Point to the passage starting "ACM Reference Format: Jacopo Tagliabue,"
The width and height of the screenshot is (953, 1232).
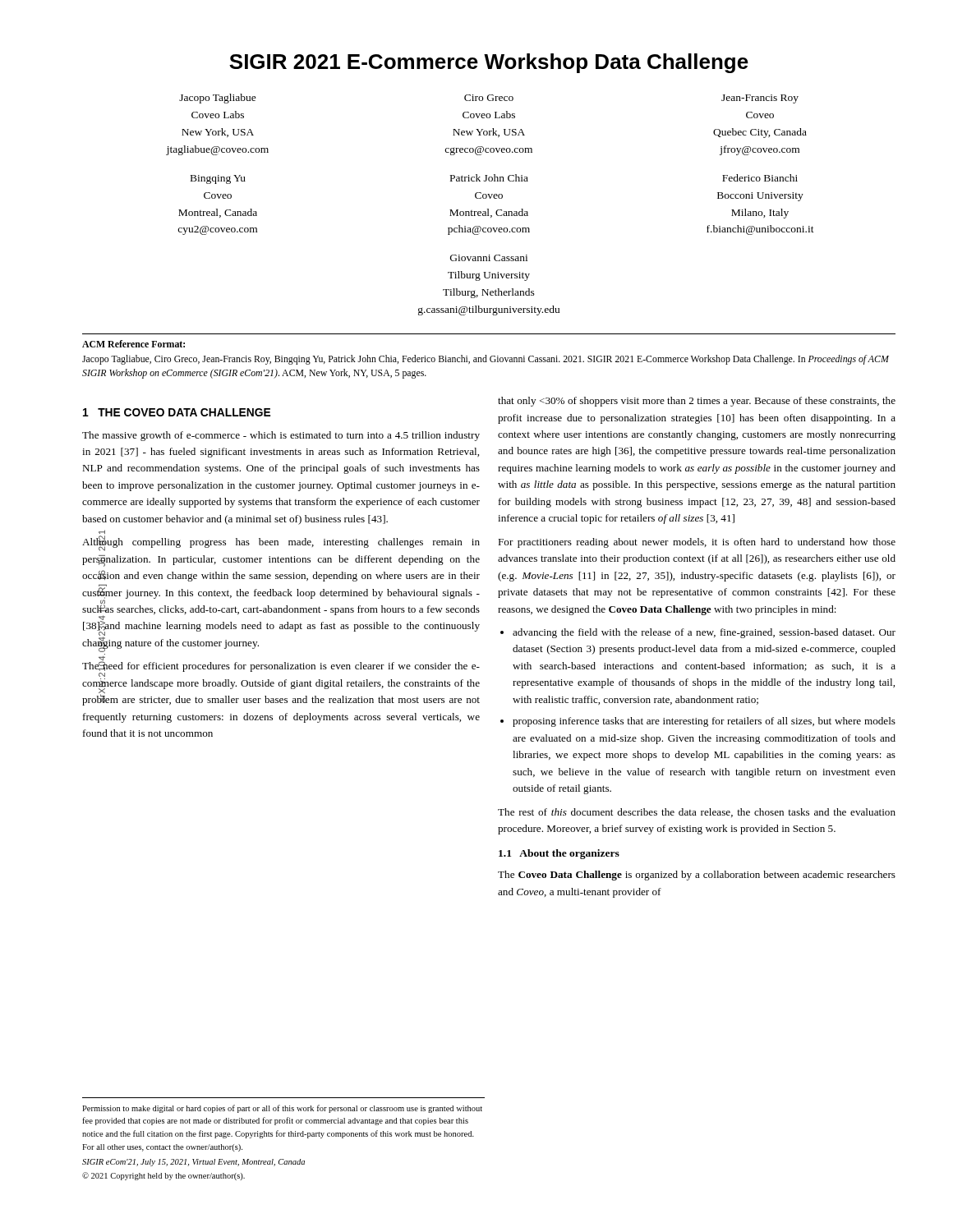coord(485,359)
